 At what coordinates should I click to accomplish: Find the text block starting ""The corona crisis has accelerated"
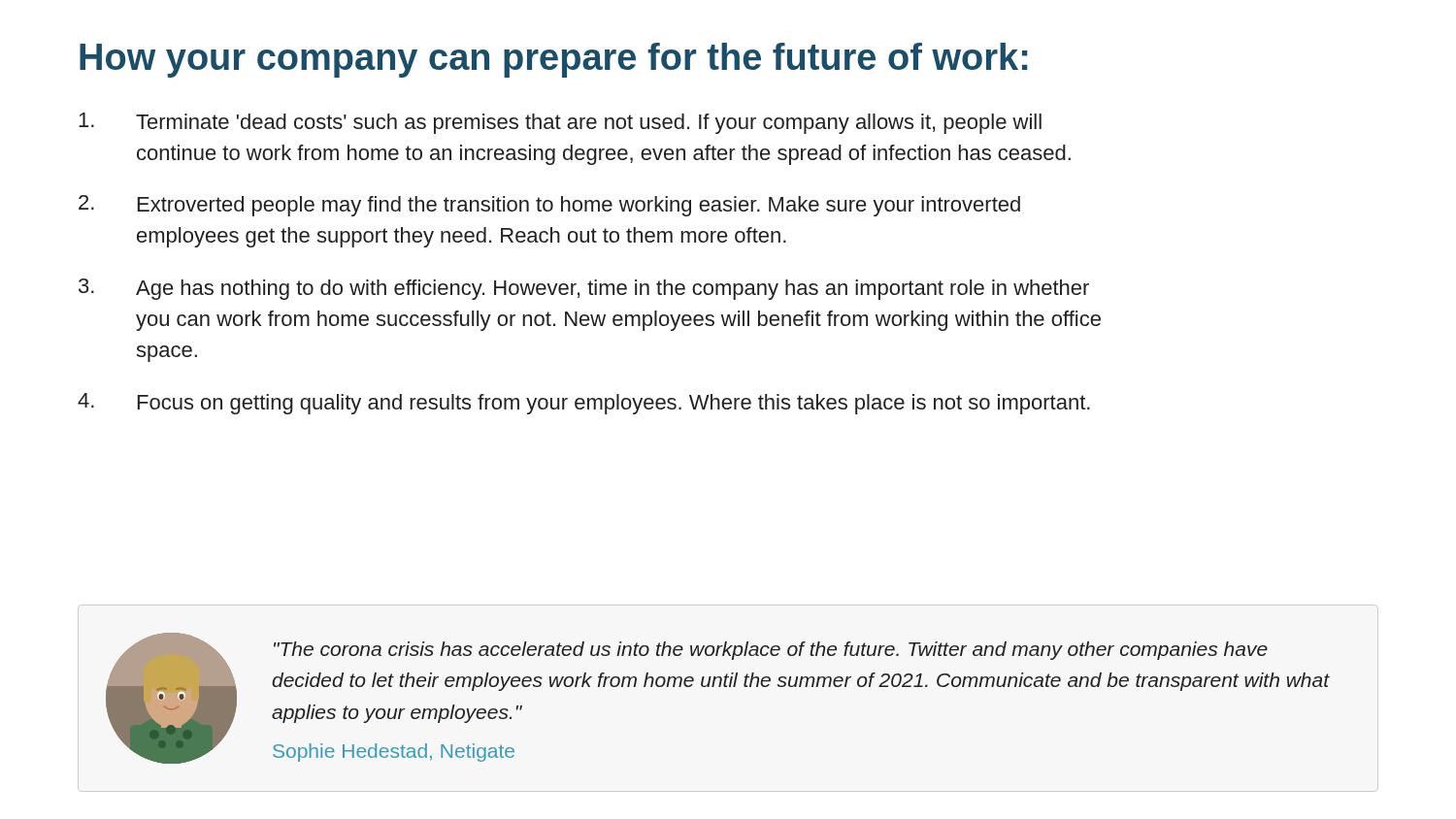coord(807,698)
